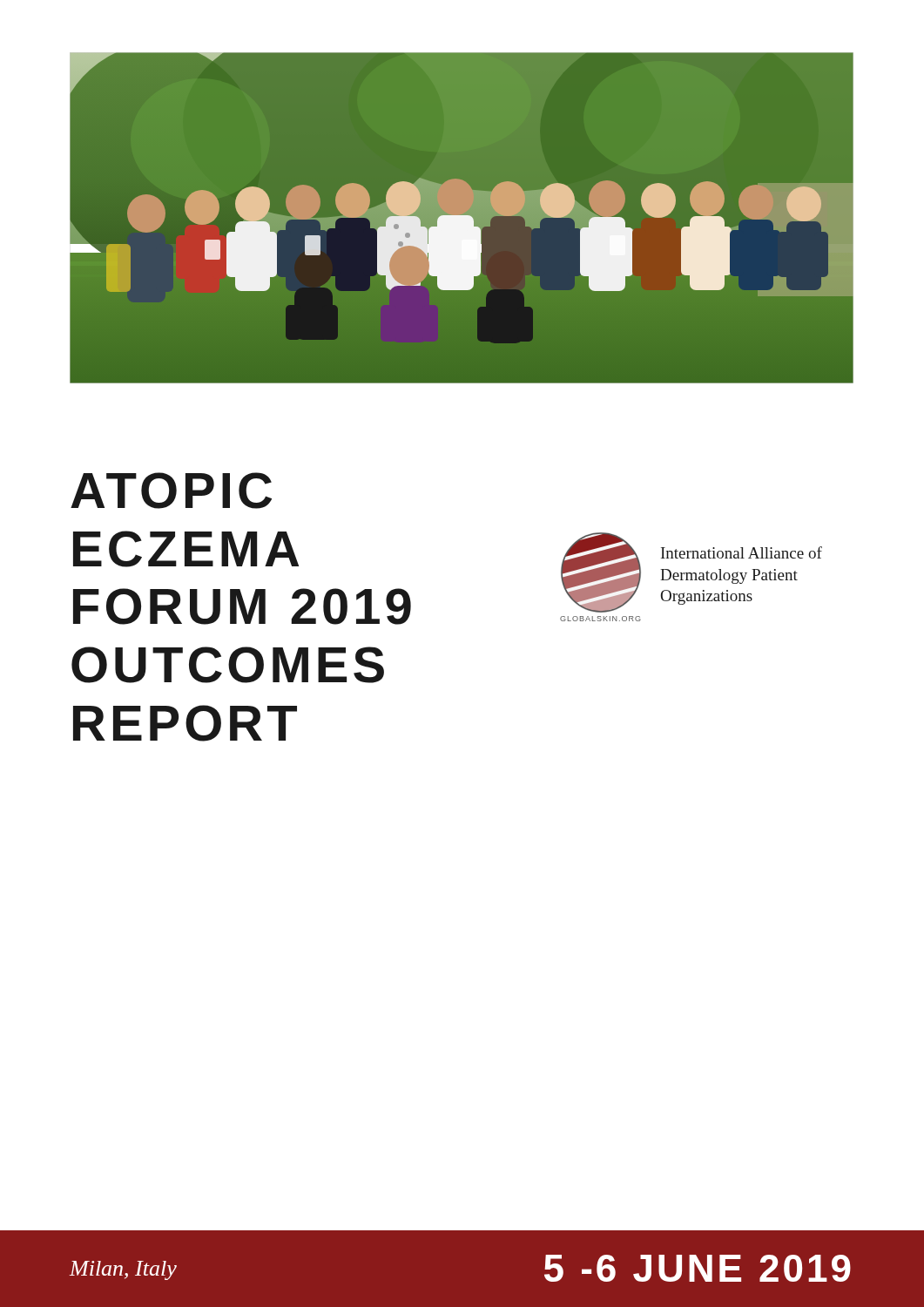
Task: Locate the title
Action: click(x=287, y=607)
